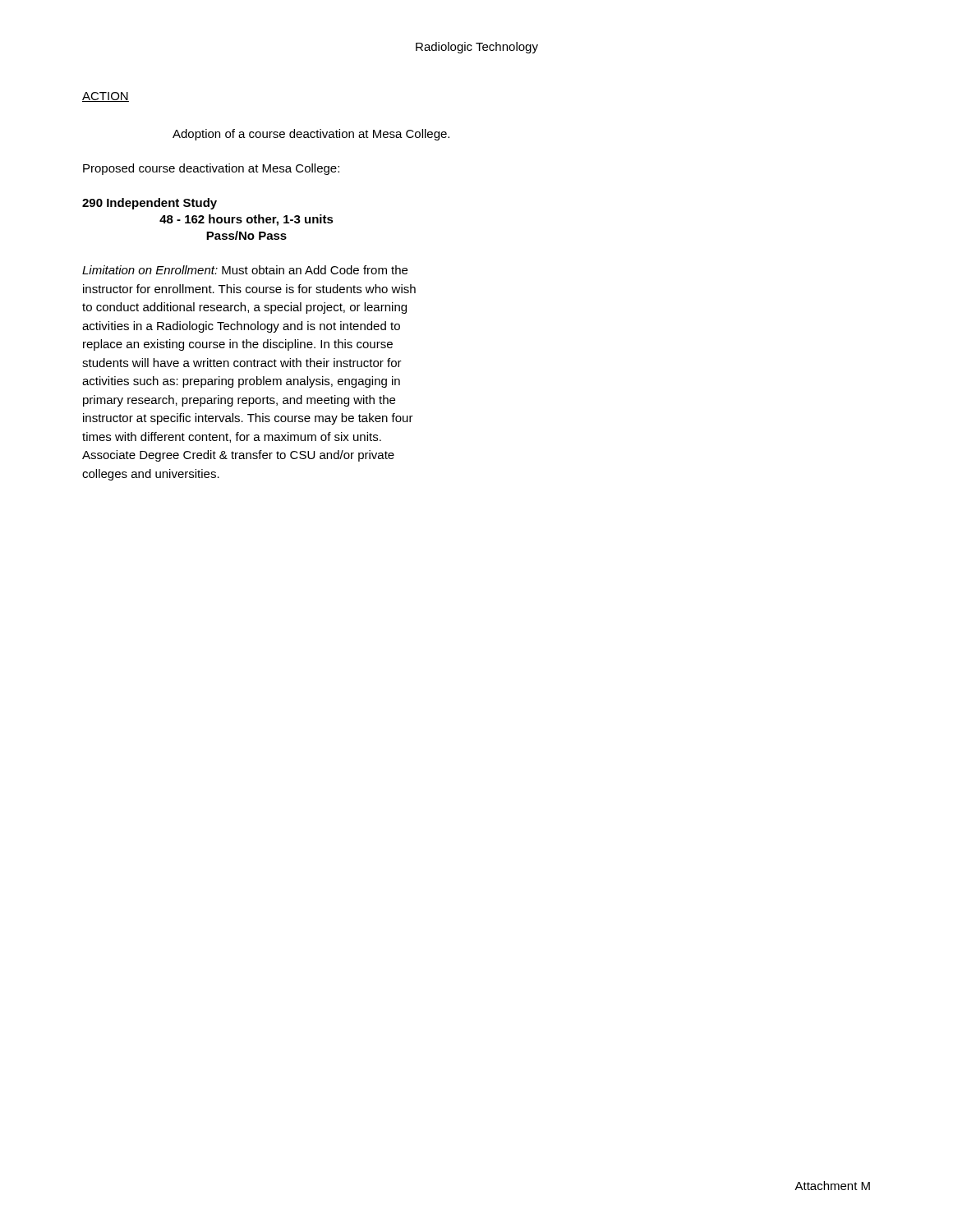
Task: Locate the passage starting "Adoption of a"
Action: point(312,133)
